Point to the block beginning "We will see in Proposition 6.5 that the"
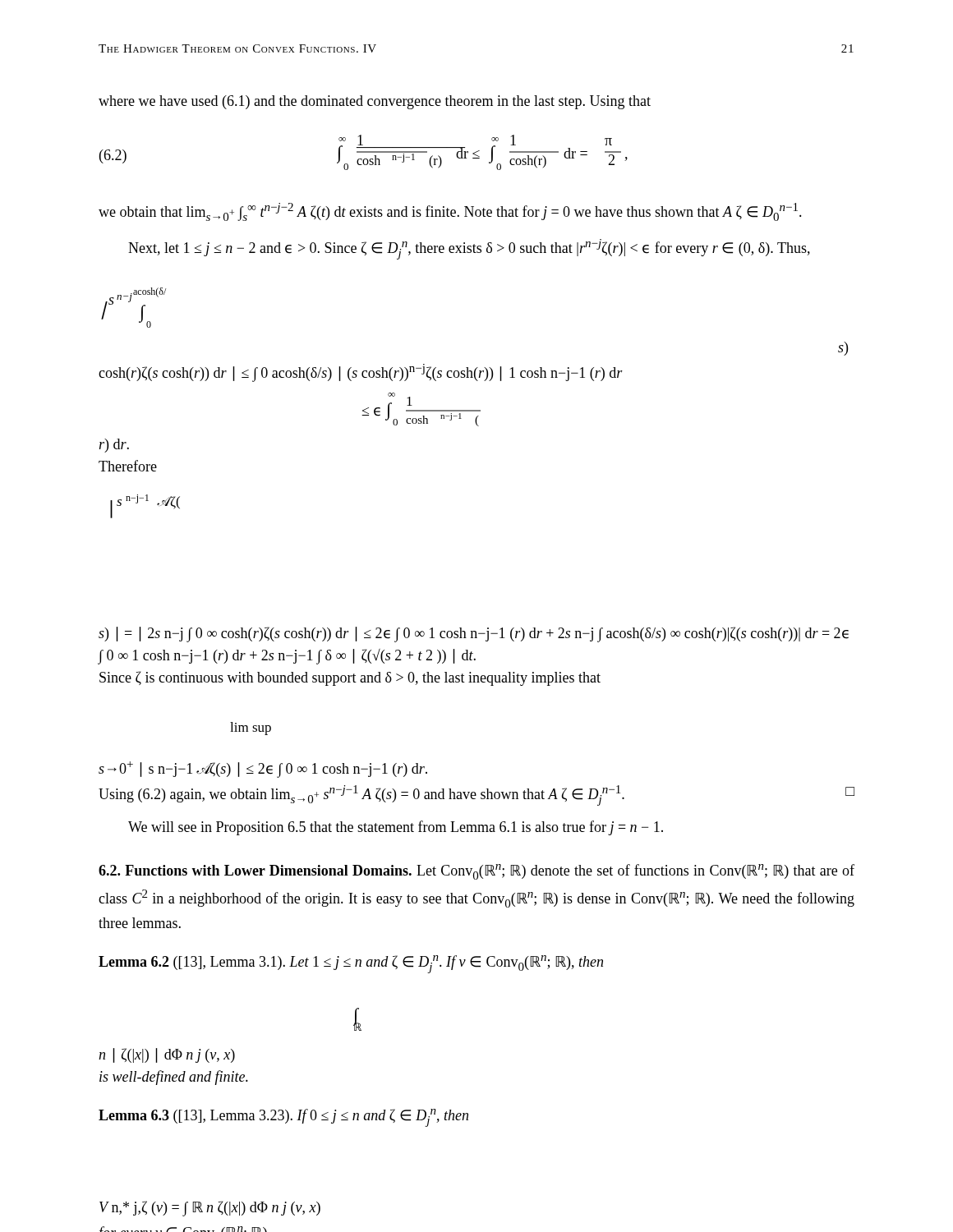The width and height of the screenshot is (953, 1232). pyautogui.click(x=476, y=828)
